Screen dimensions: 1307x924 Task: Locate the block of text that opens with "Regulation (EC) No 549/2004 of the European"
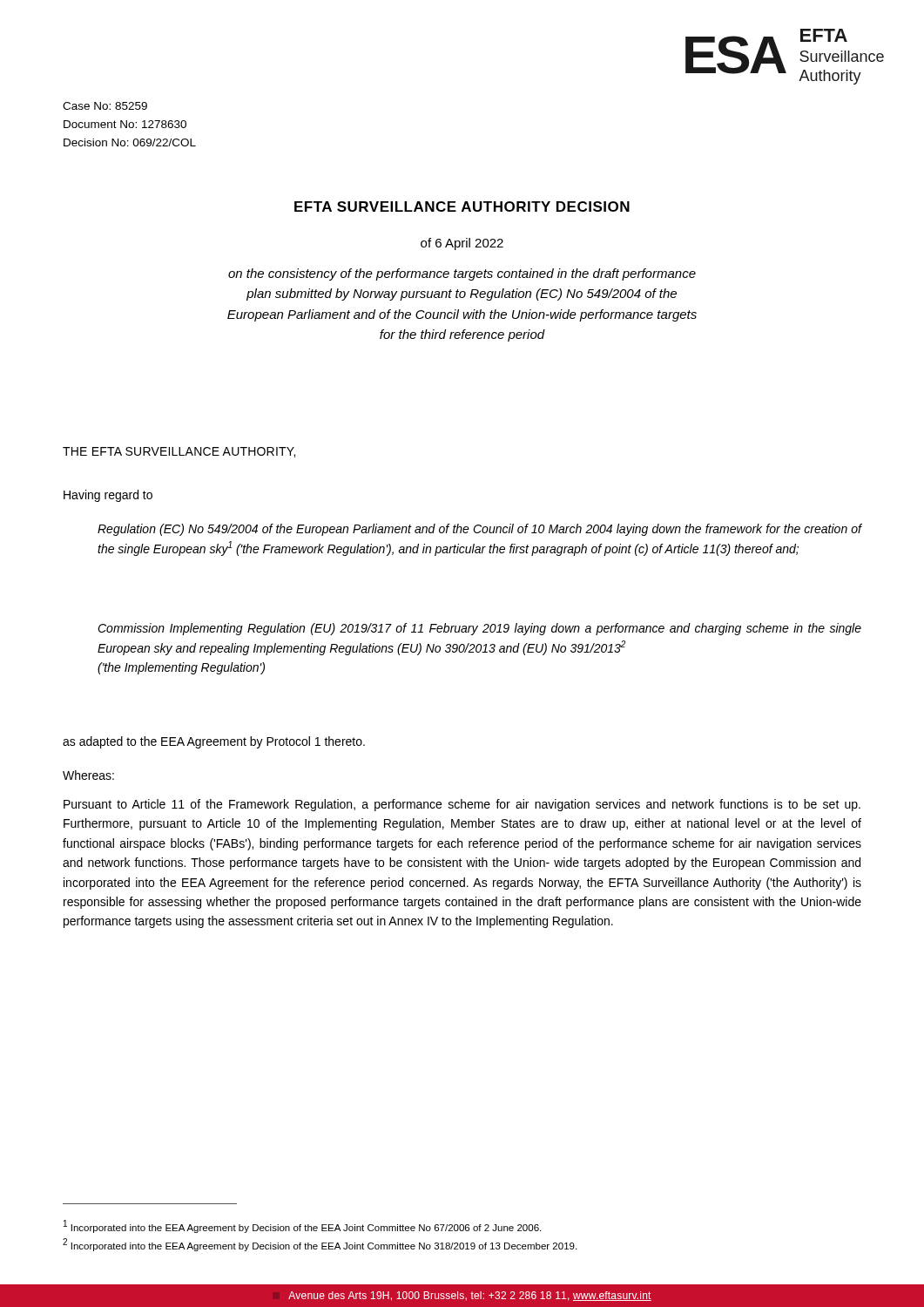click(479, 539)
